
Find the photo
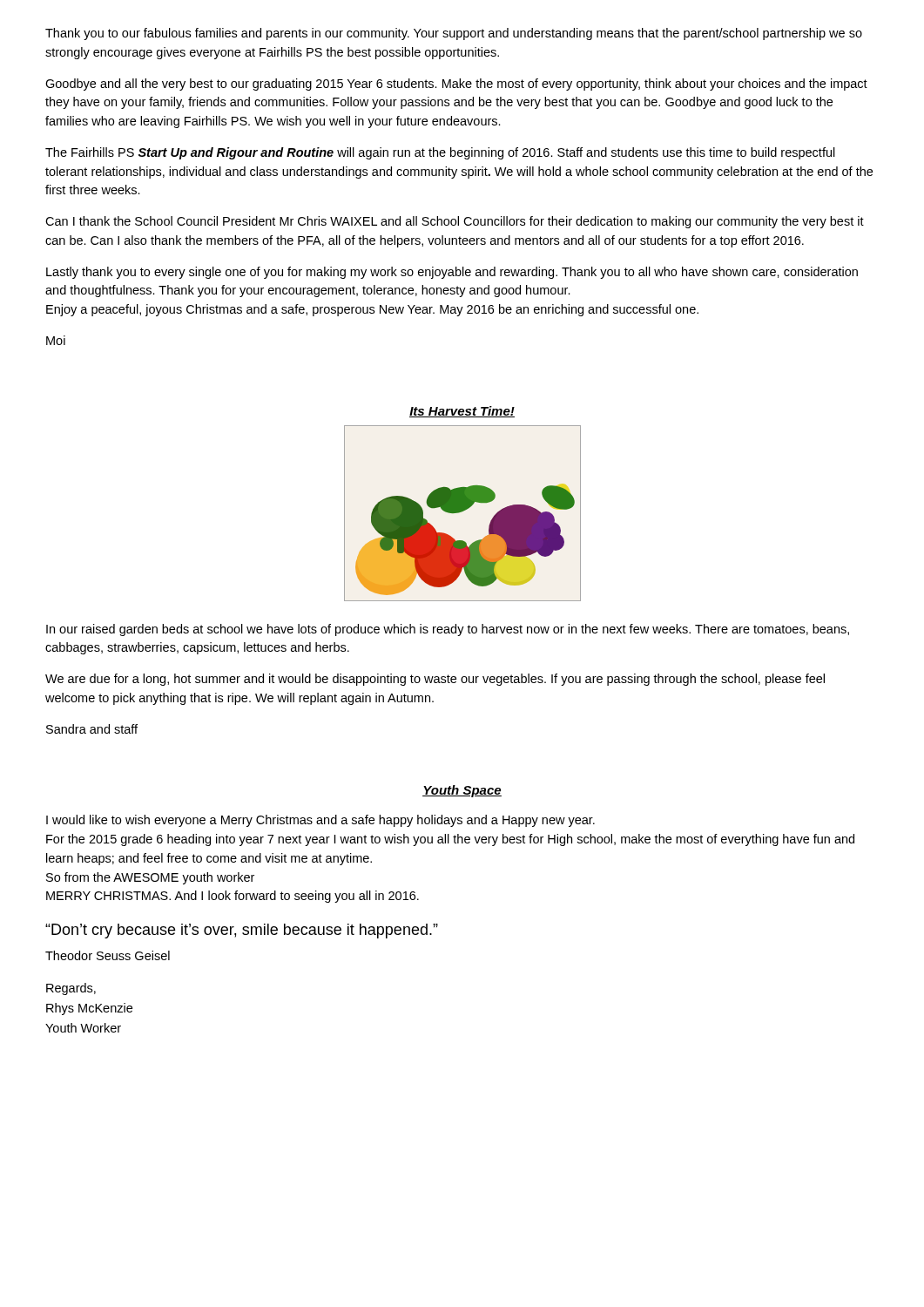coord(462,513)
